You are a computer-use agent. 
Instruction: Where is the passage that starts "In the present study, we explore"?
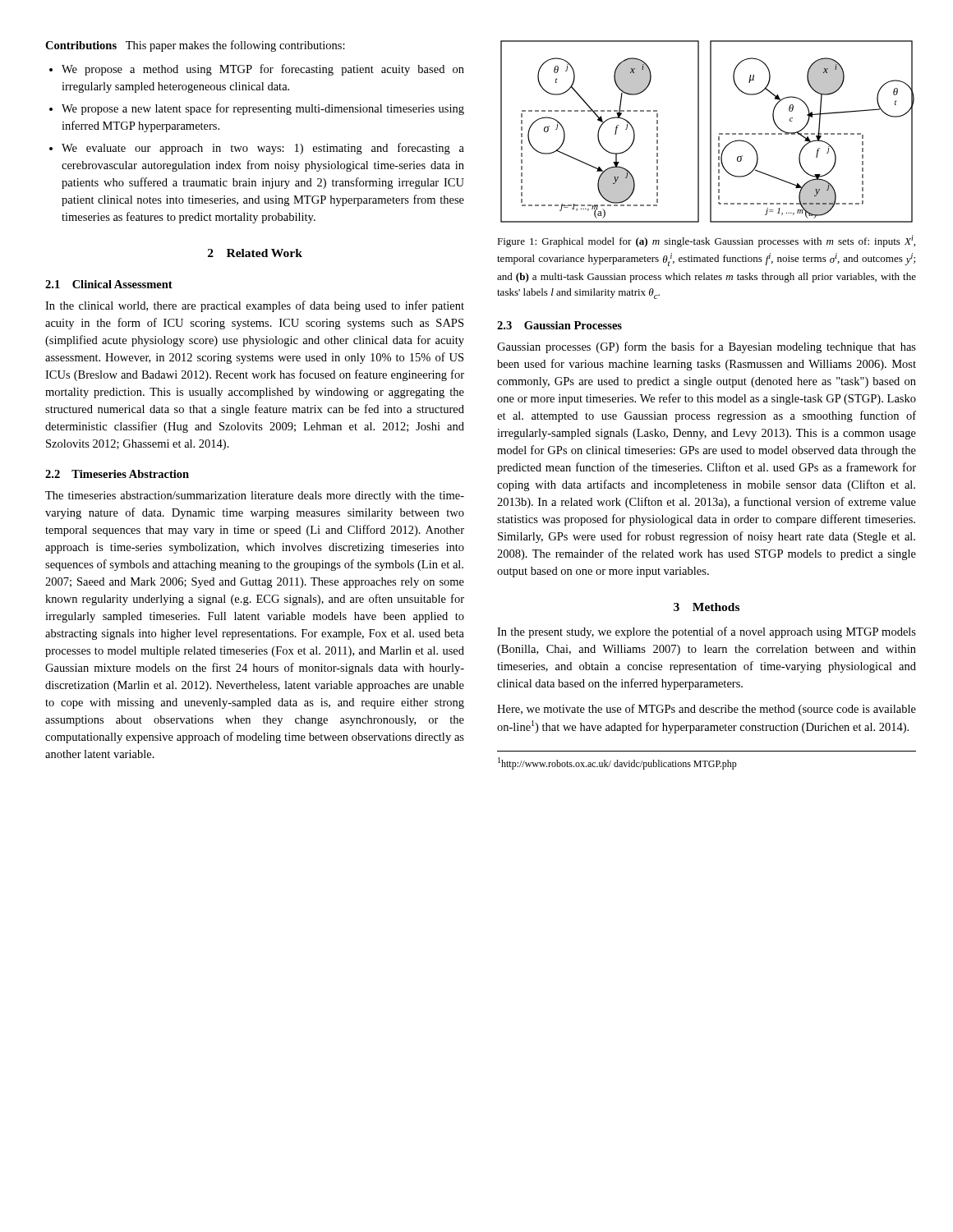coord(707,679)
